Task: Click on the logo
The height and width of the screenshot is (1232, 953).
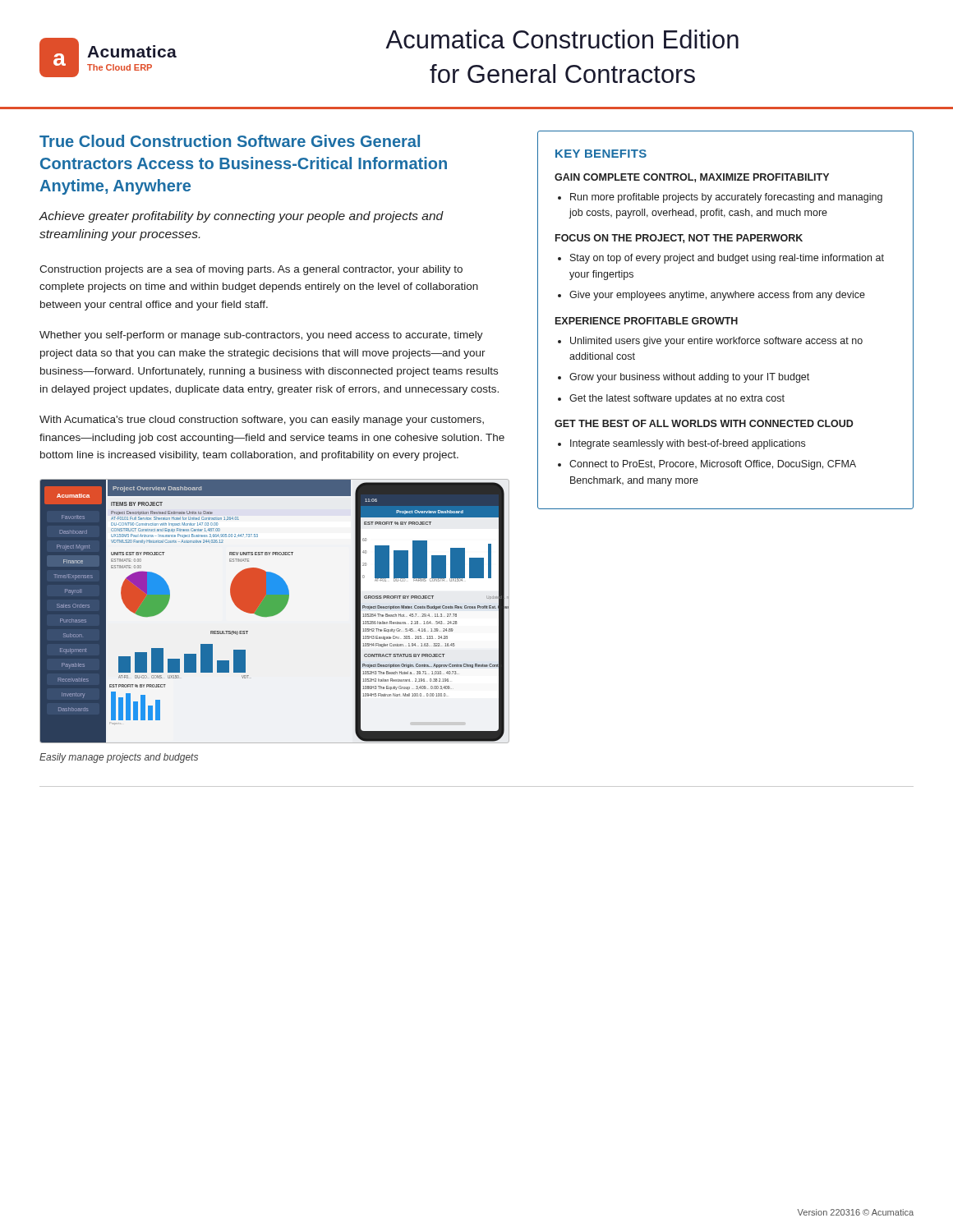Action: (x=122, y=57)
